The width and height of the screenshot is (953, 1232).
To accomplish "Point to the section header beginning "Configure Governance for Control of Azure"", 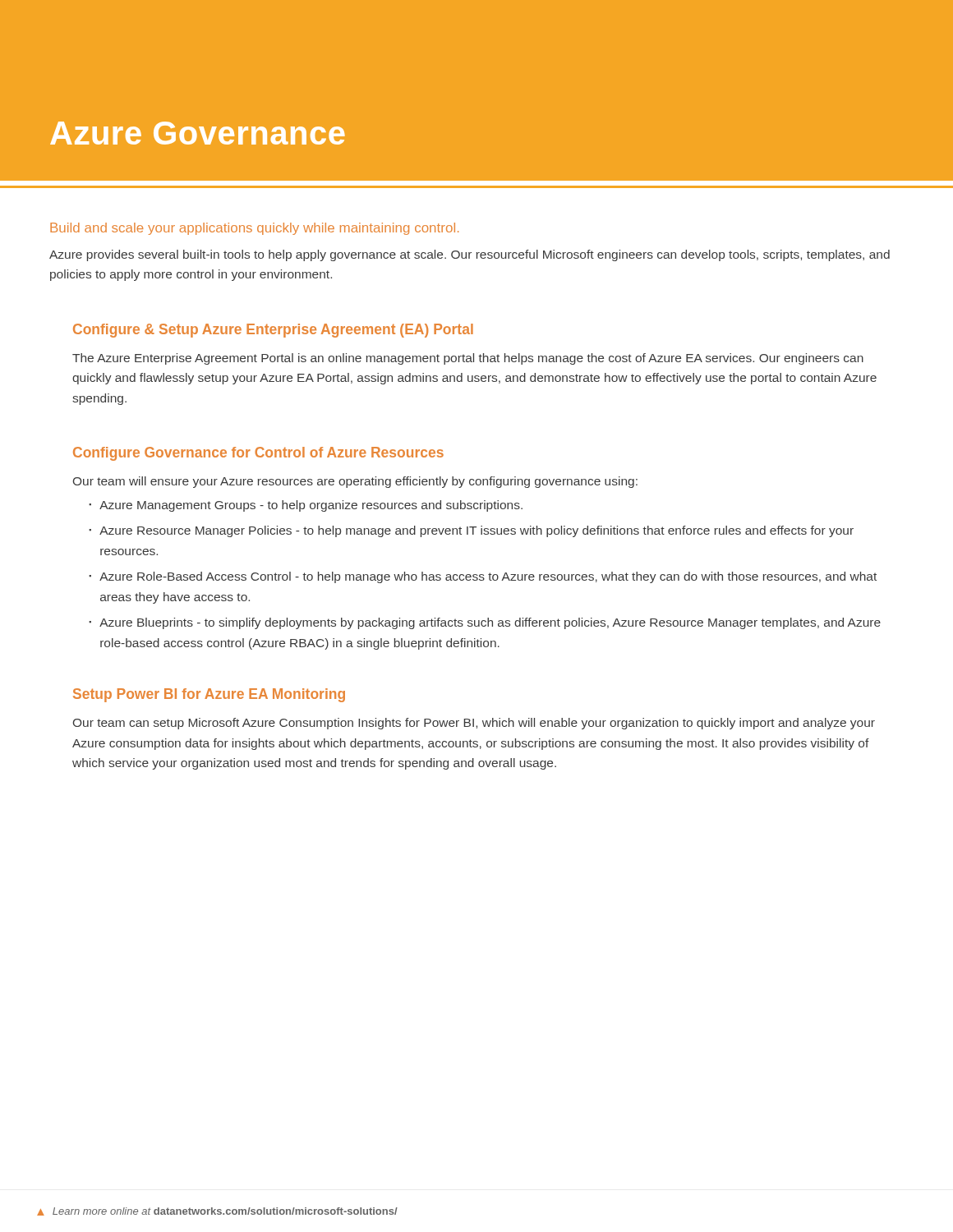I will [258, 453].
